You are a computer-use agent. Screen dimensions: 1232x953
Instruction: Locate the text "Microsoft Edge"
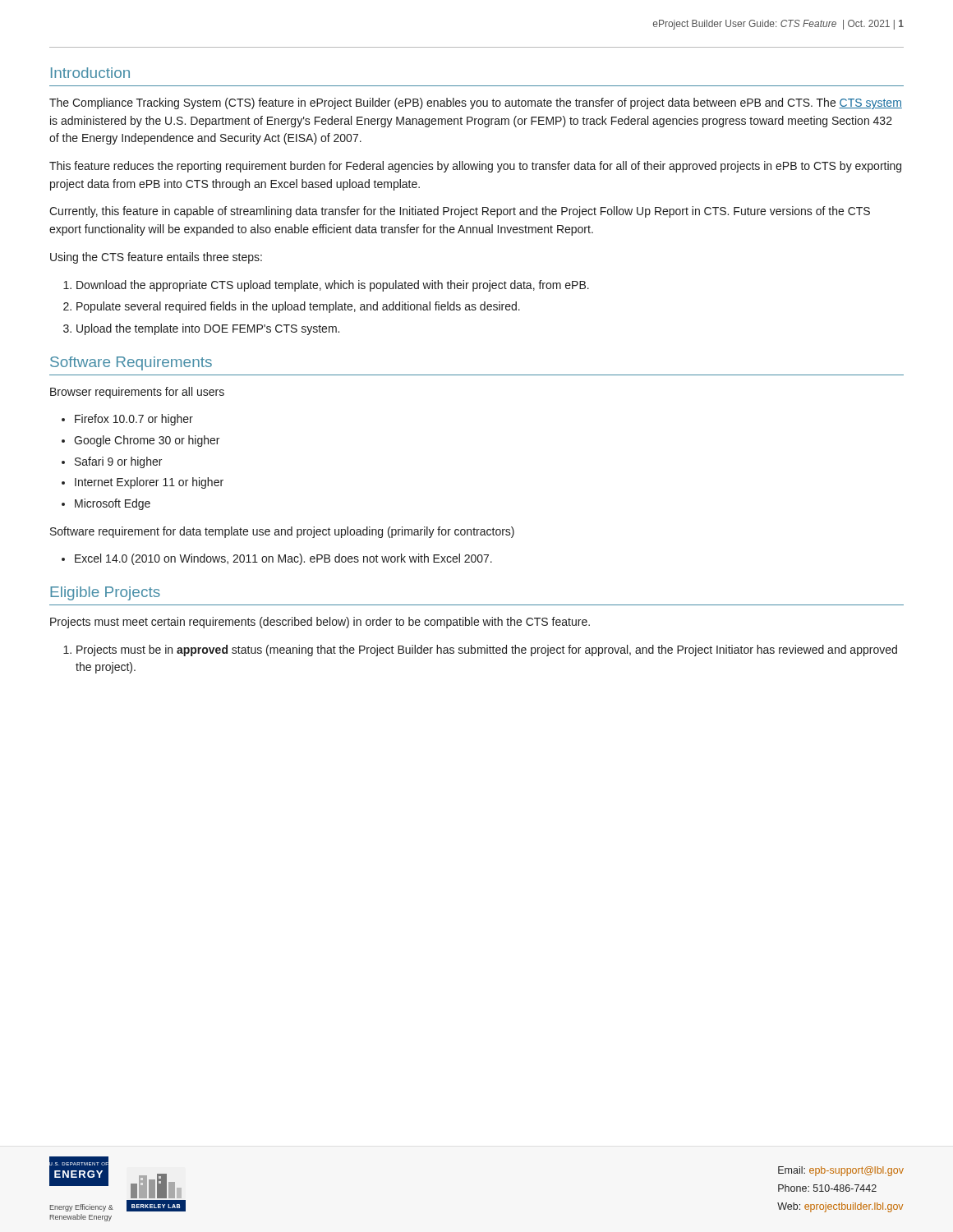[x=112, y=503]
